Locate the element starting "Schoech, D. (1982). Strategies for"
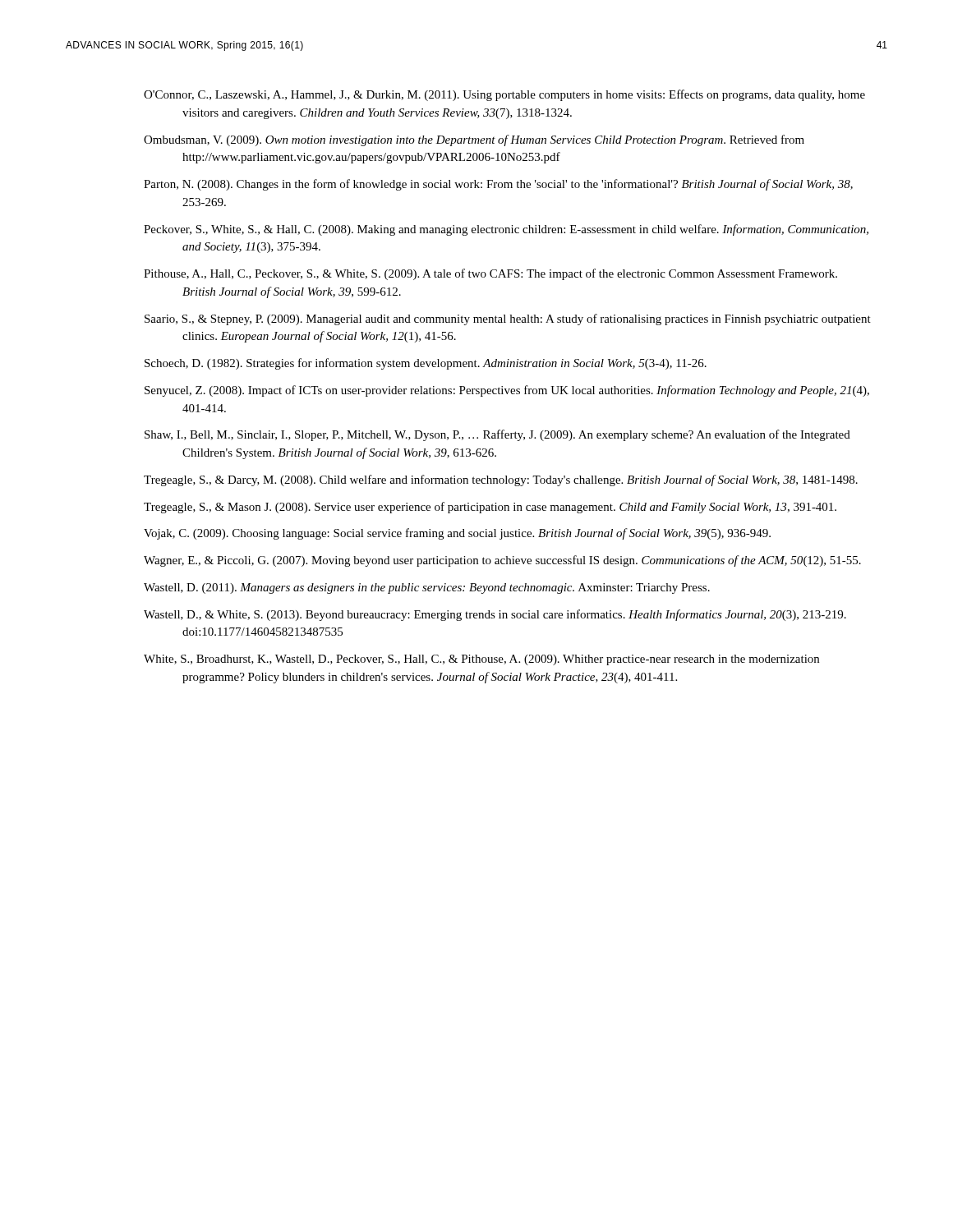This screenshot has width=953, height=1232. 425,363
